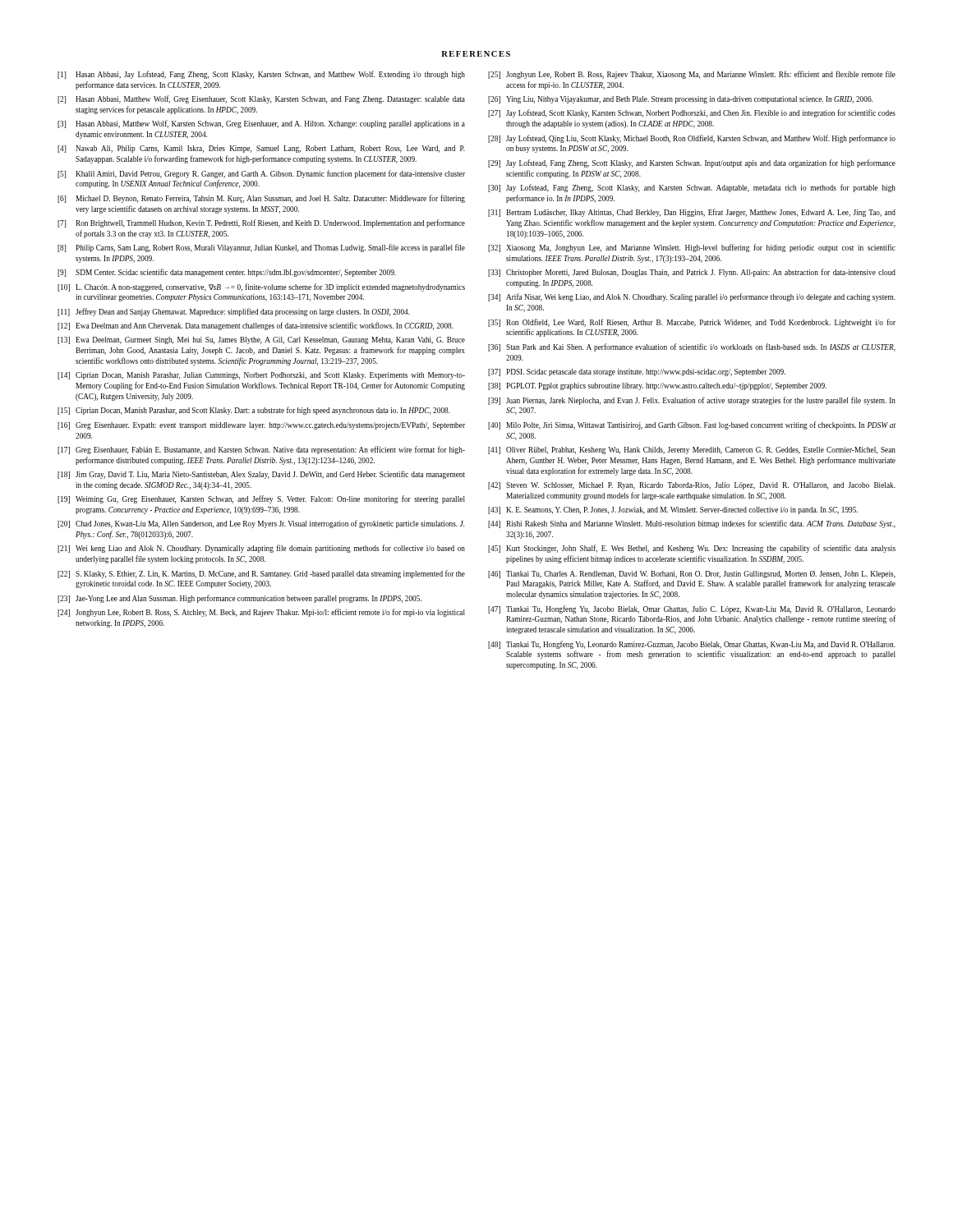
Task: Find the list item that reads "[14] Ciprian Docan, Manish Parashar, Julian"
Action: point(261,387)
